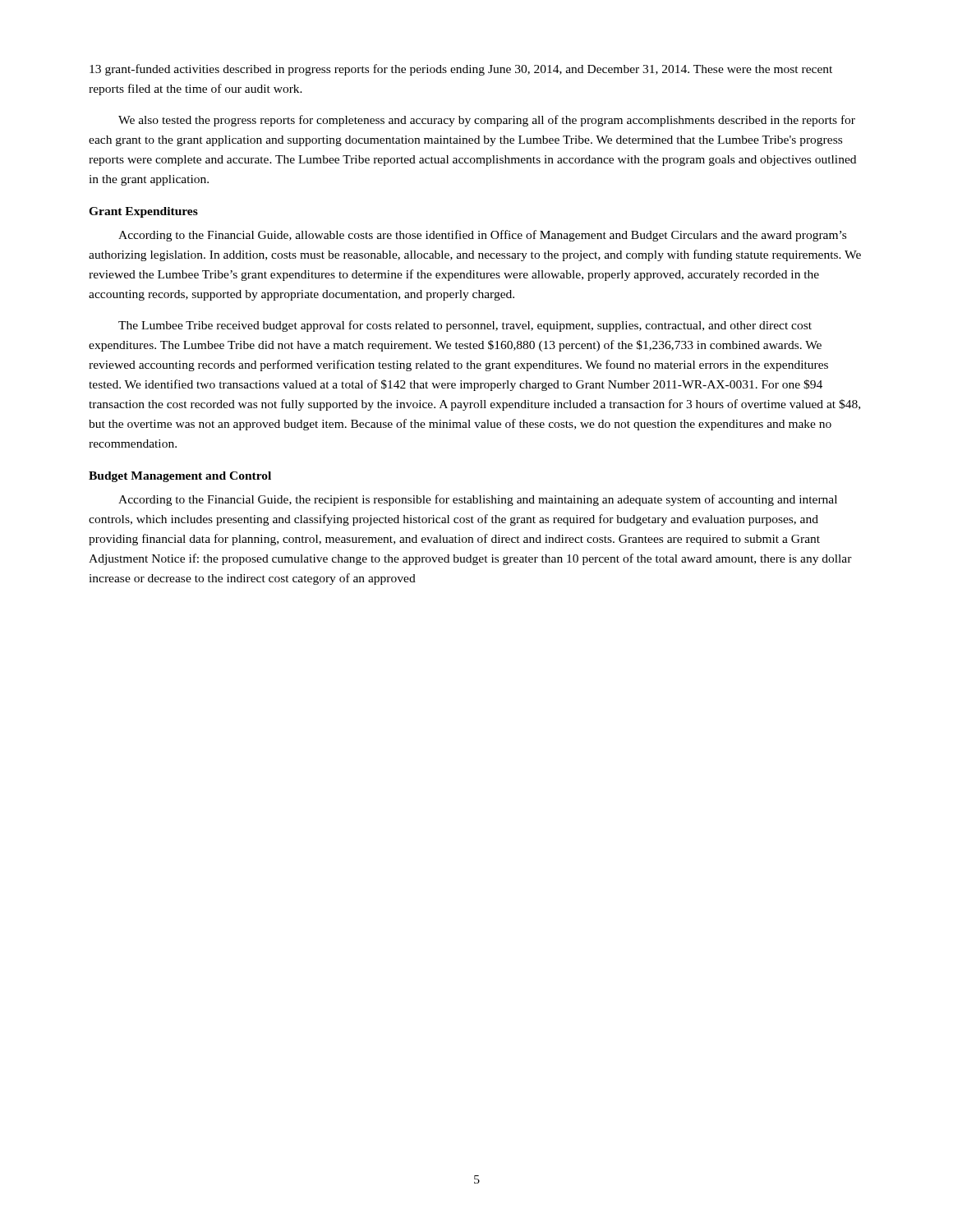Locate the block of text that opens with "13 grant-funded activities described in"
Image resolution: width=953 pixels, height=1232 pixels.
tap(476, 79)
